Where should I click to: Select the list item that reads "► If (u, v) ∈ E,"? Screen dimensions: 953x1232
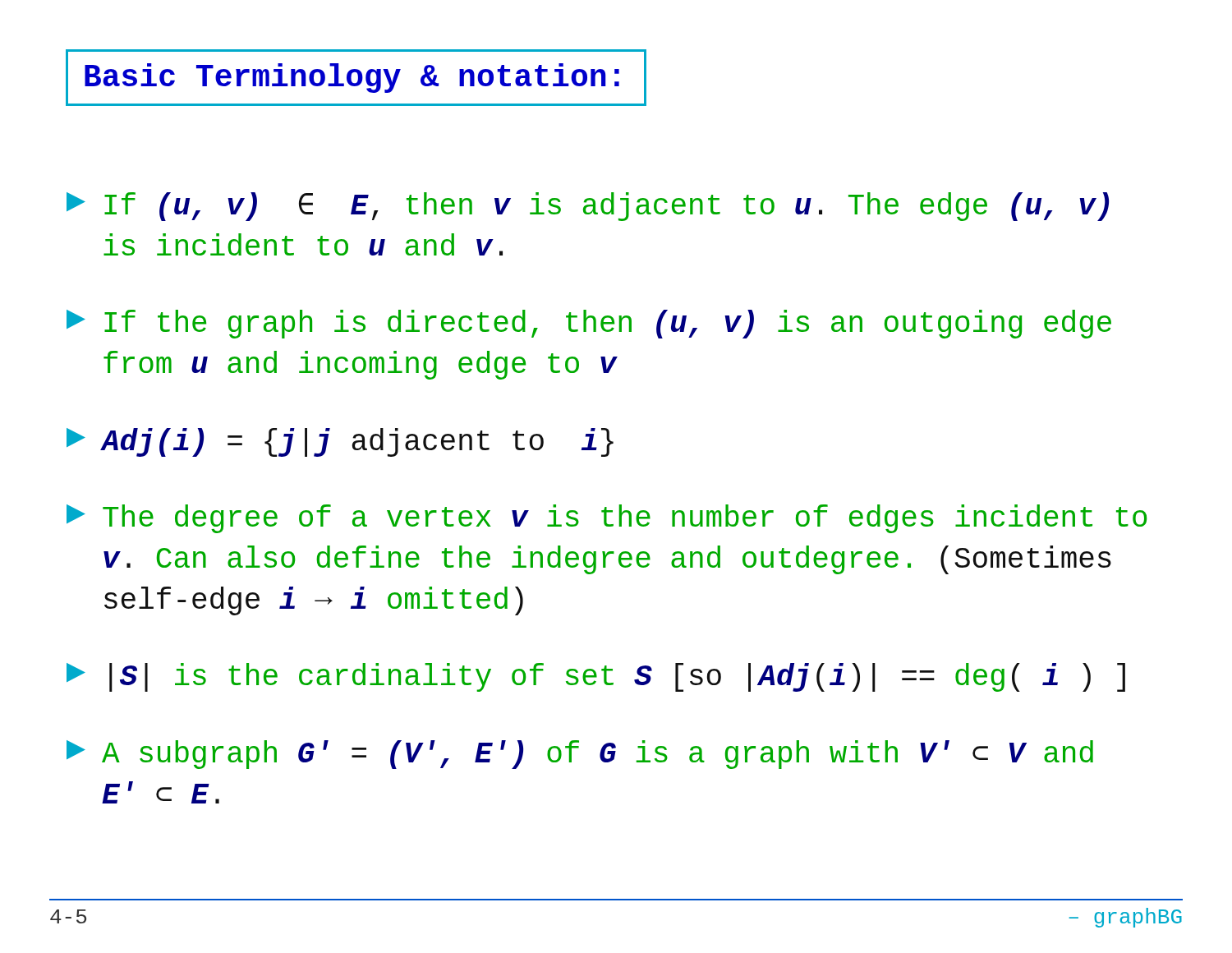616,227
